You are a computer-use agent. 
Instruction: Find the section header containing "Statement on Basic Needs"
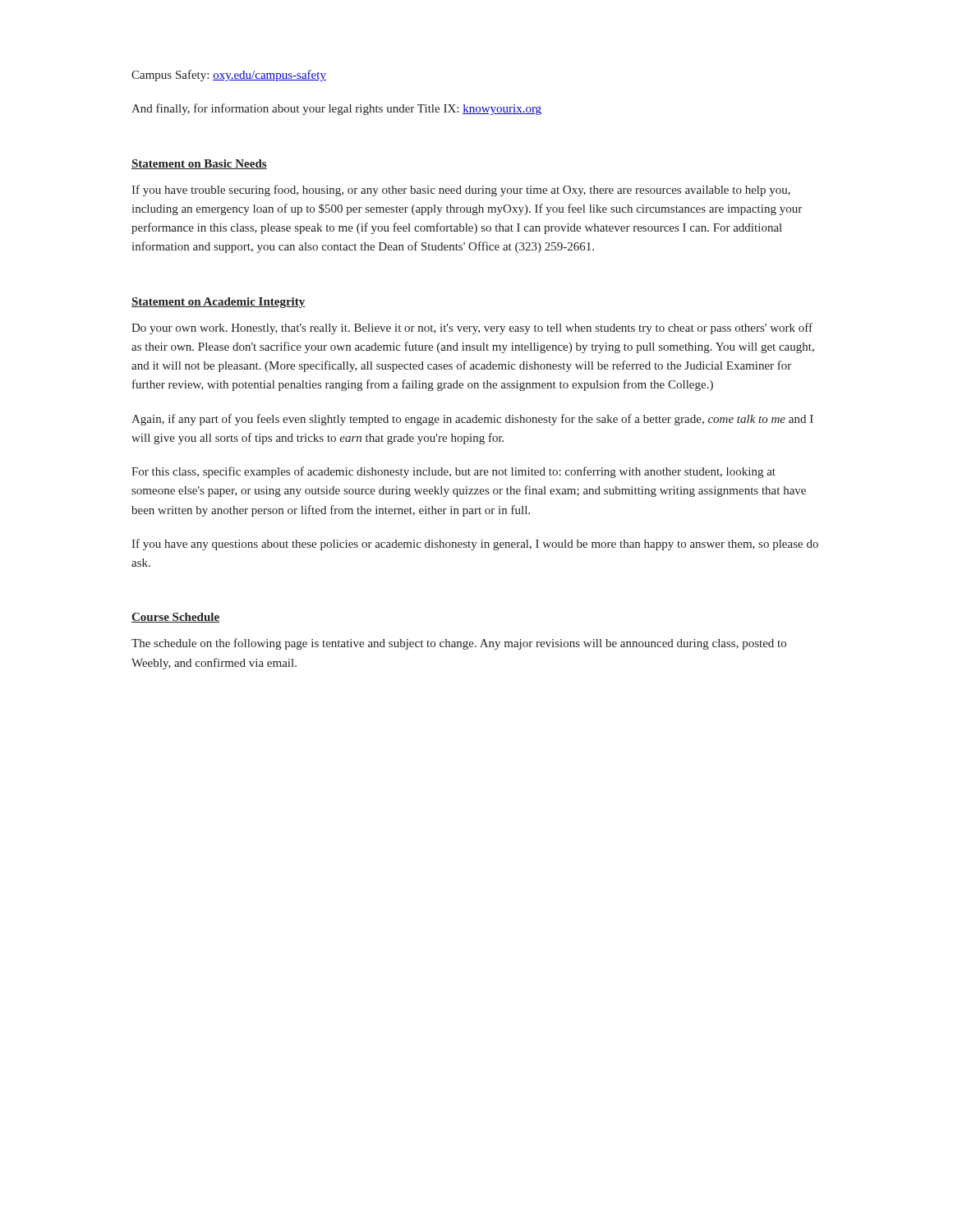[199, 163]
